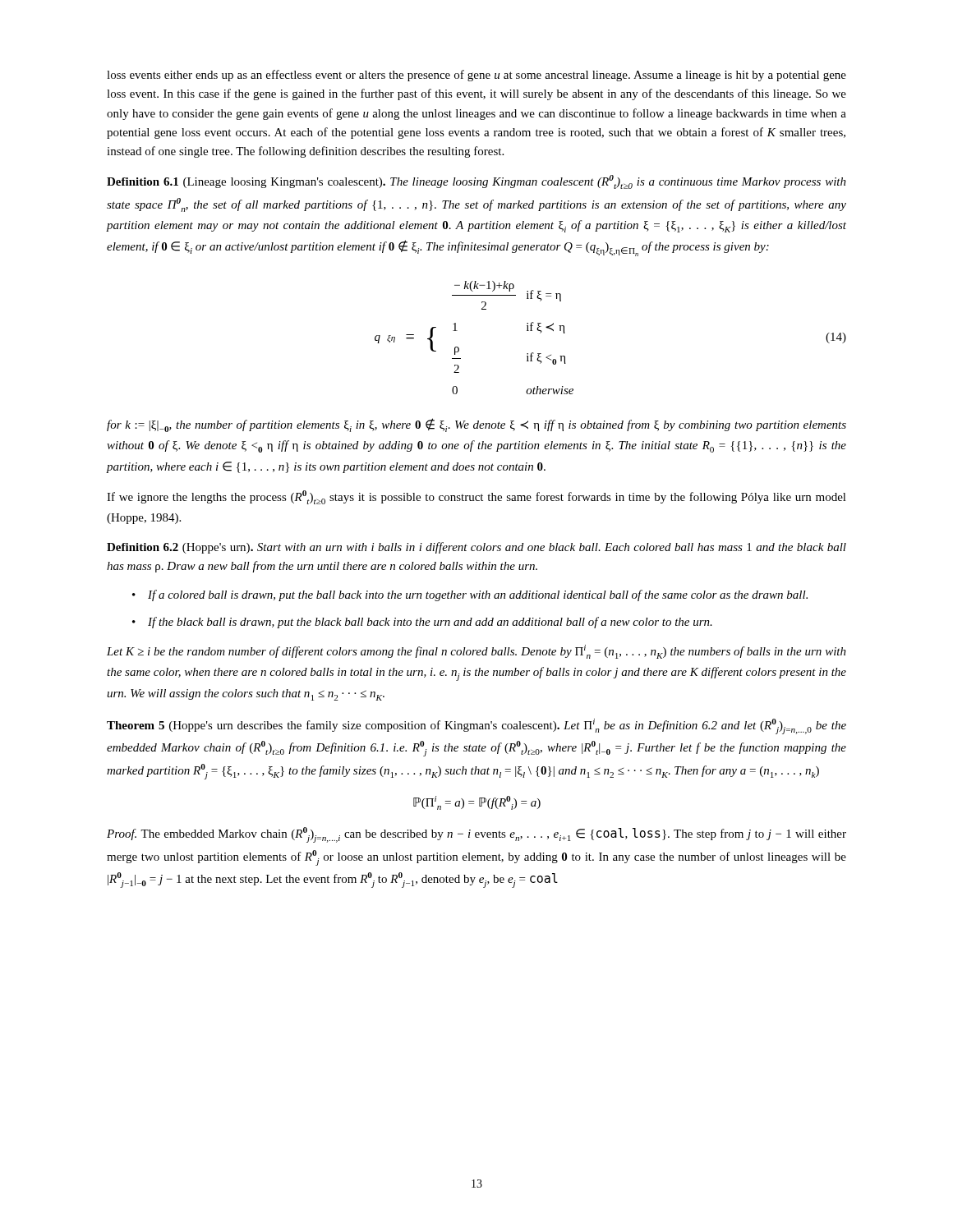Click the passage that begins "Let K ≥"

[476, 672]
